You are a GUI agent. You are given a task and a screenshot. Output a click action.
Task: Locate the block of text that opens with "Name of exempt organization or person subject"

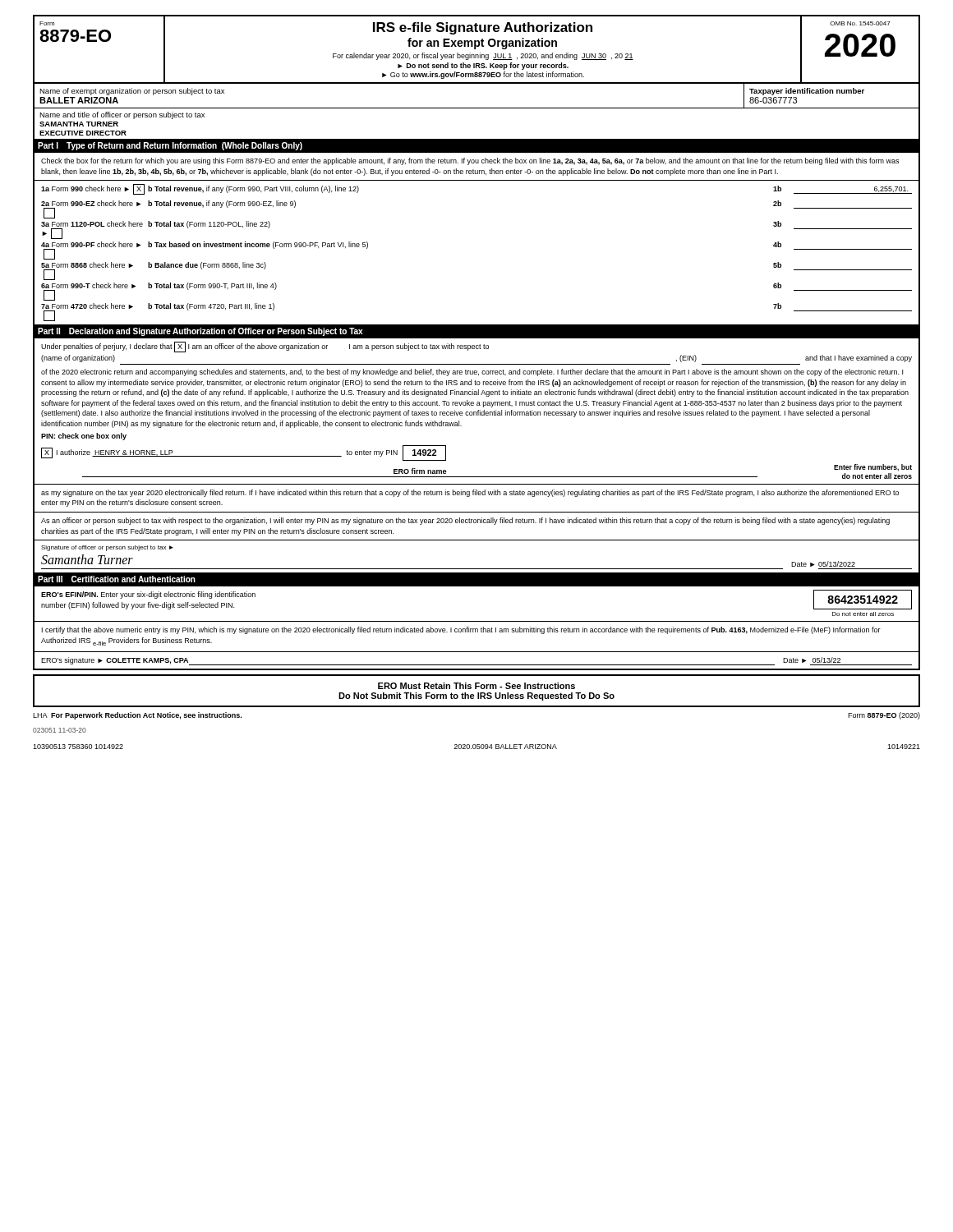pyautogui.click(x=132, y=96)
